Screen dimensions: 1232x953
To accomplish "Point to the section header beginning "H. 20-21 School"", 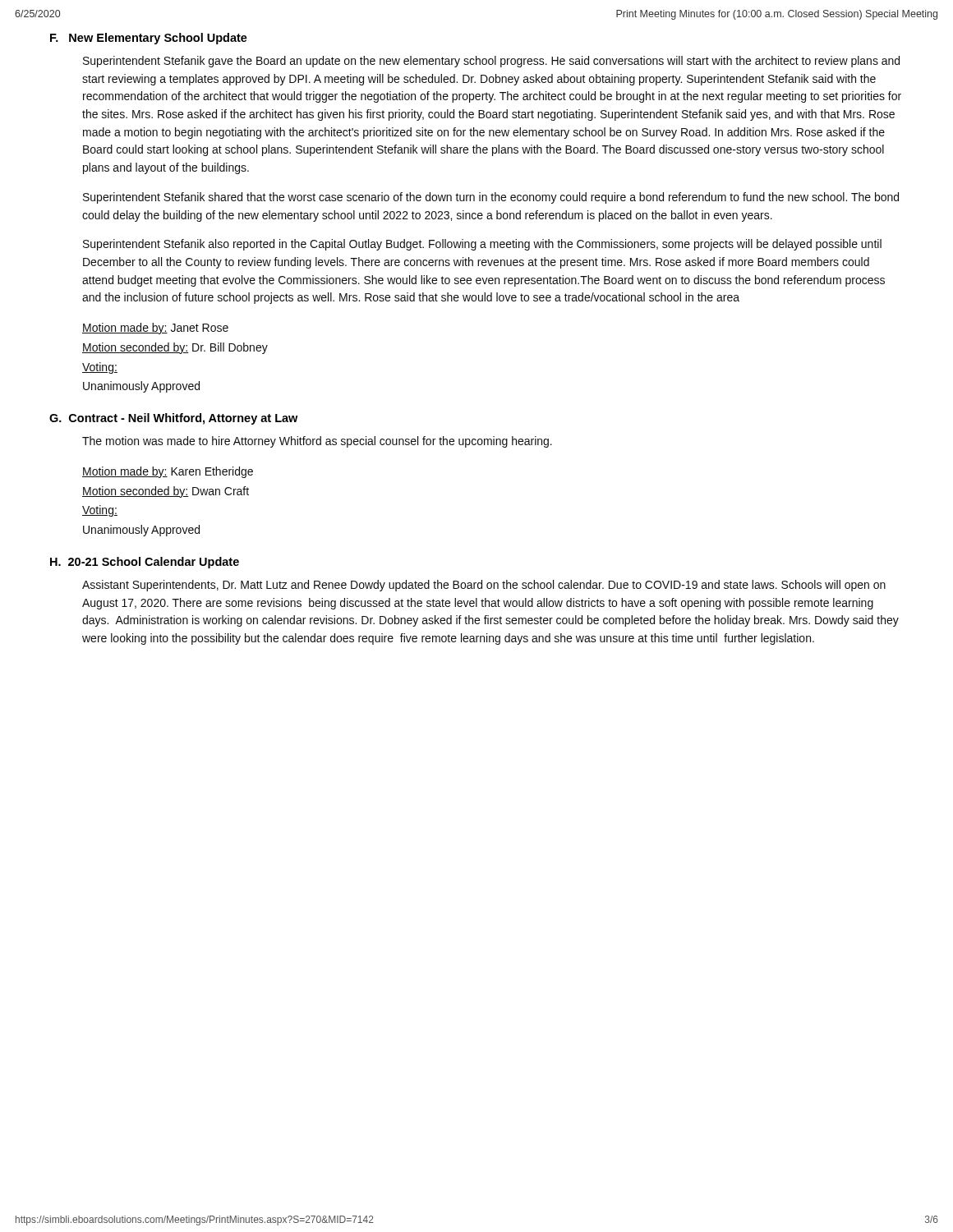I will tap(144, 562).
